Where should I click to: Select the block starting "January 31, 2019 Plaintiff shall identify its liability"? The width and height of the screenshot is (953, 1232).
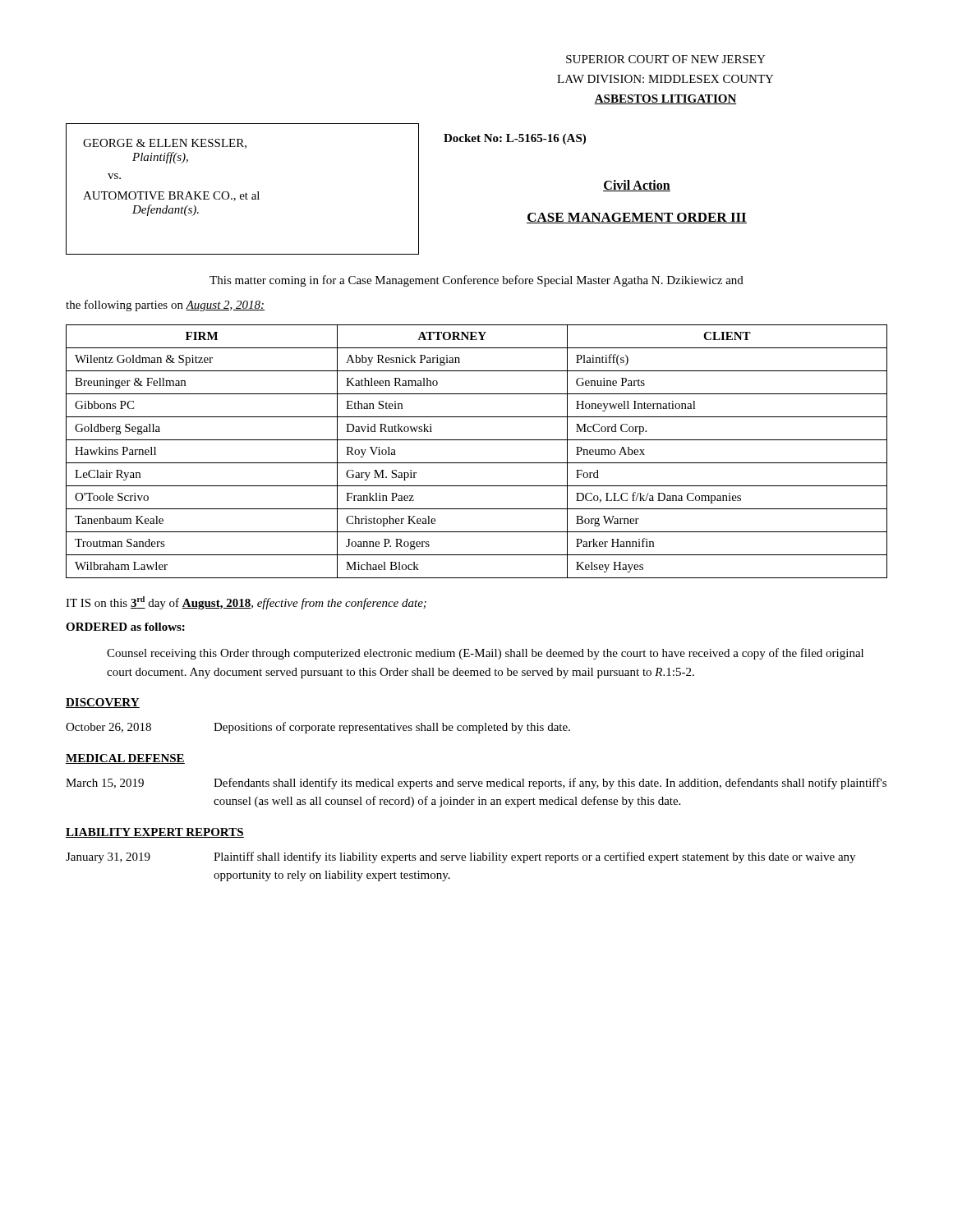(x=476, y=866)
